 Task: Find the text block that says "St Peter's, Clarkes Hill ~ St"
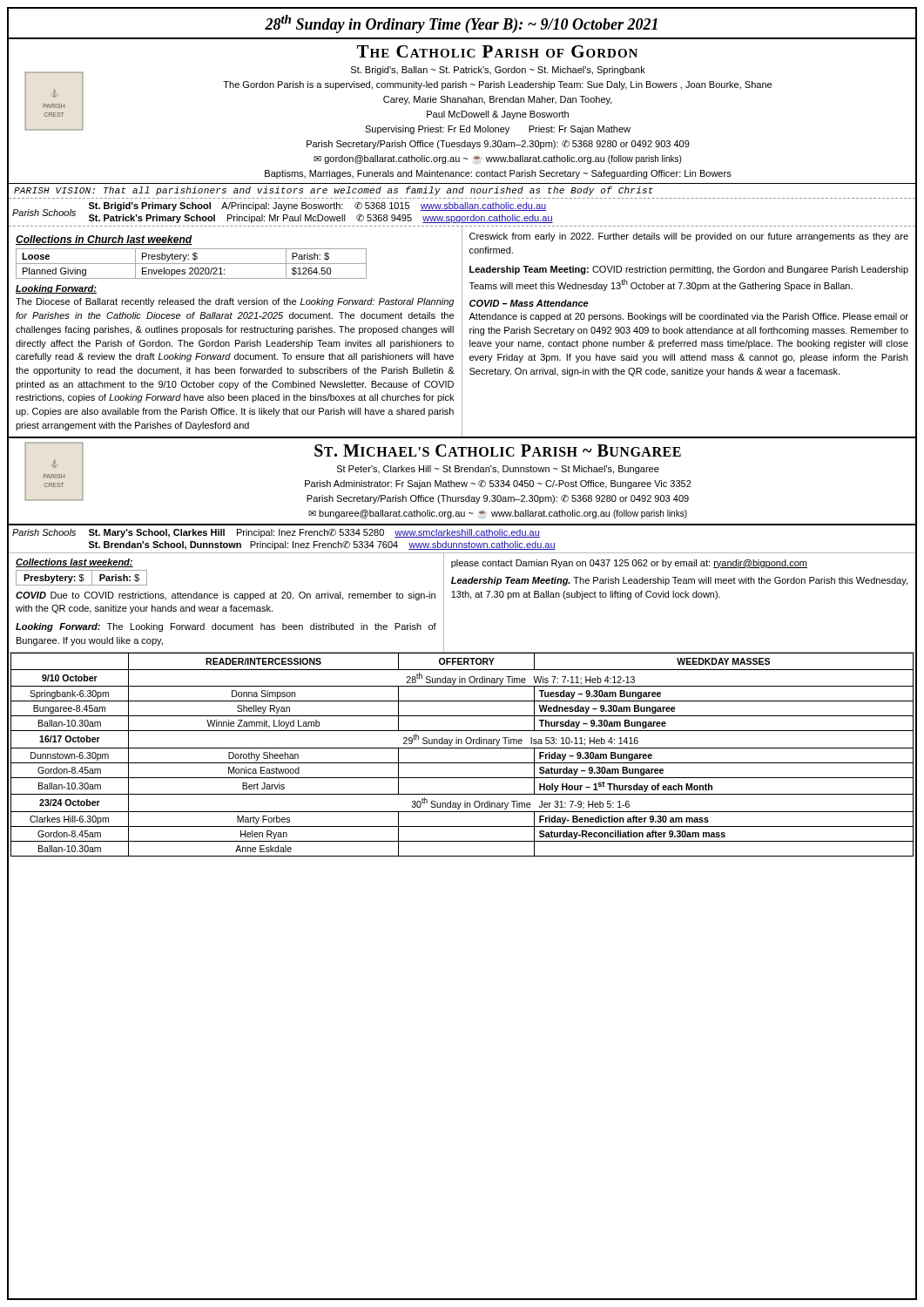pyautogui.click(x=498, y=491)
